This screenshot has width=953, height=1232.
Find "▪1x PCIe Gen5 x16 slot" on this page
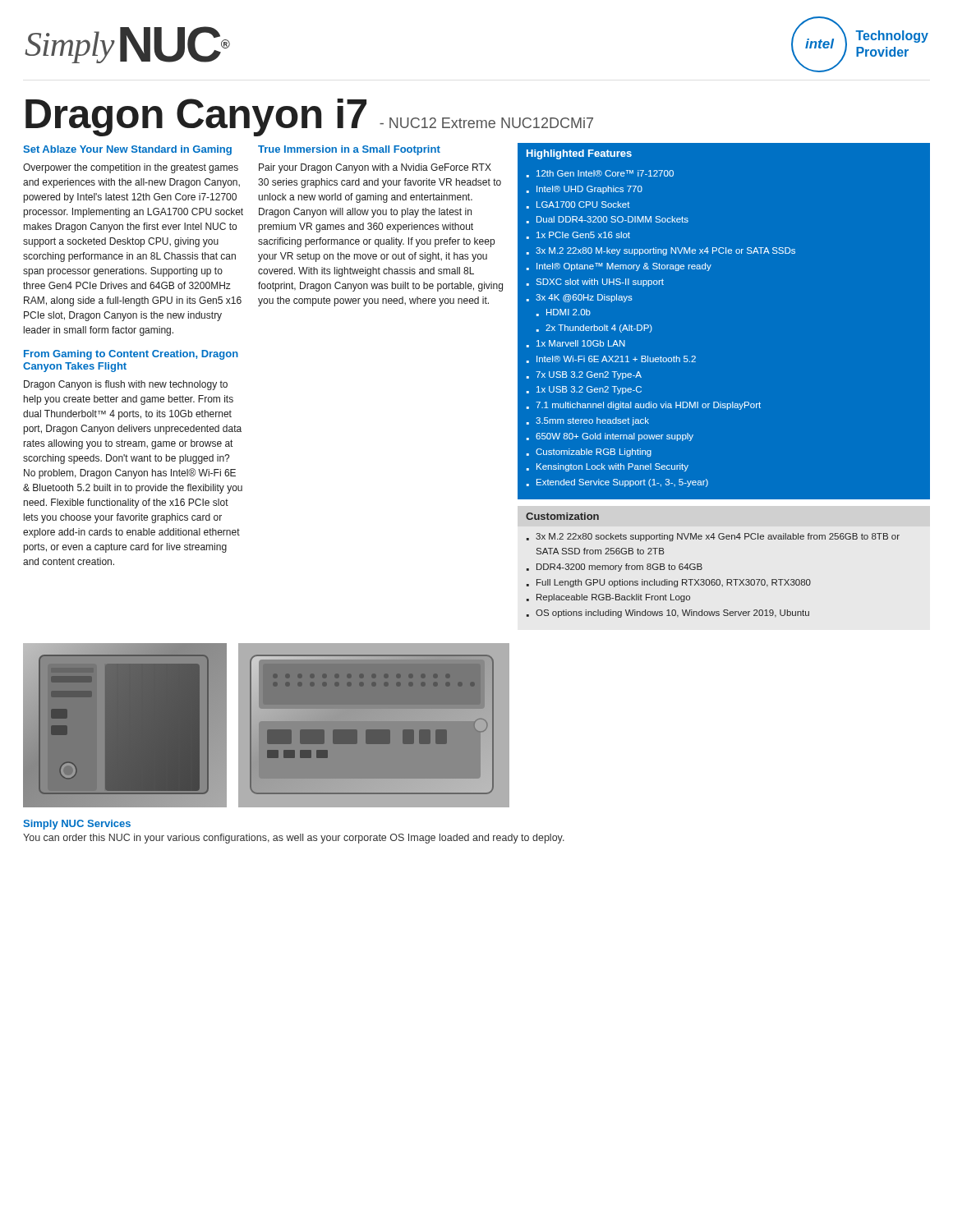(x=578, y=237)
